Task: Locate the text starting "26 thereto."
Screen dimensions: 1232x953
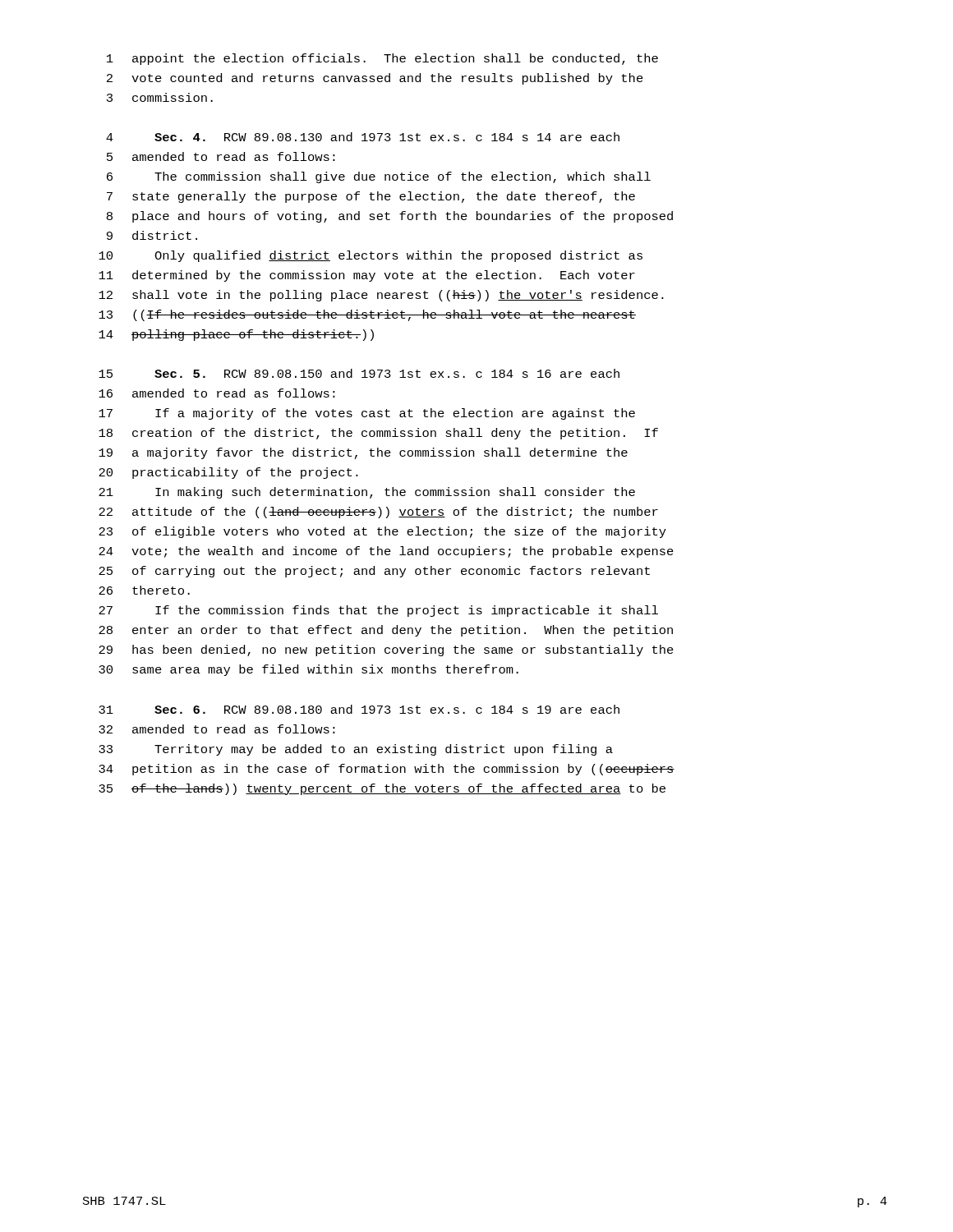Action: point(144,590)
